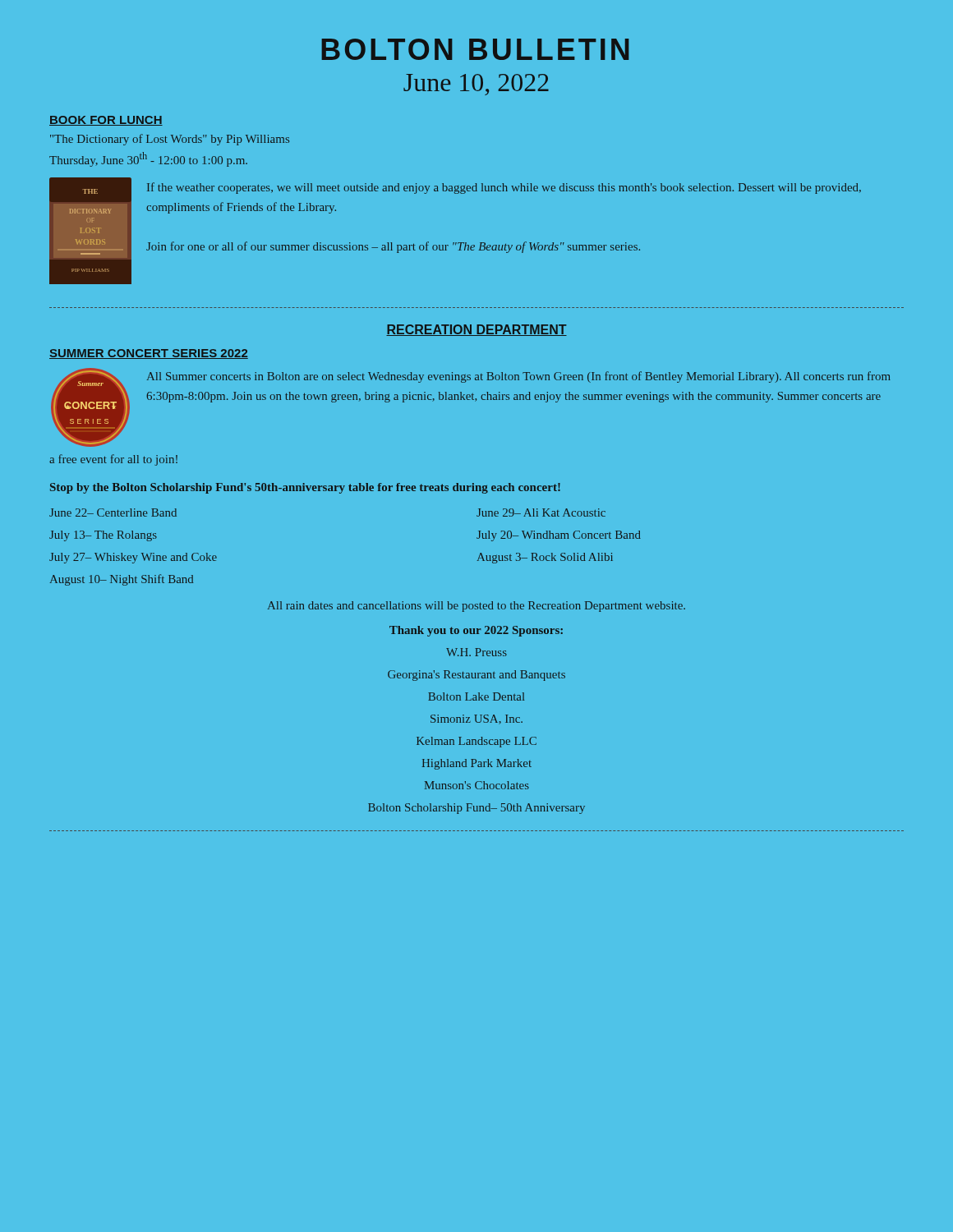Select the region starting "June 22– Centerline"
The height and width of the screenshot is (1232, 953).
(x=133, y=545)
